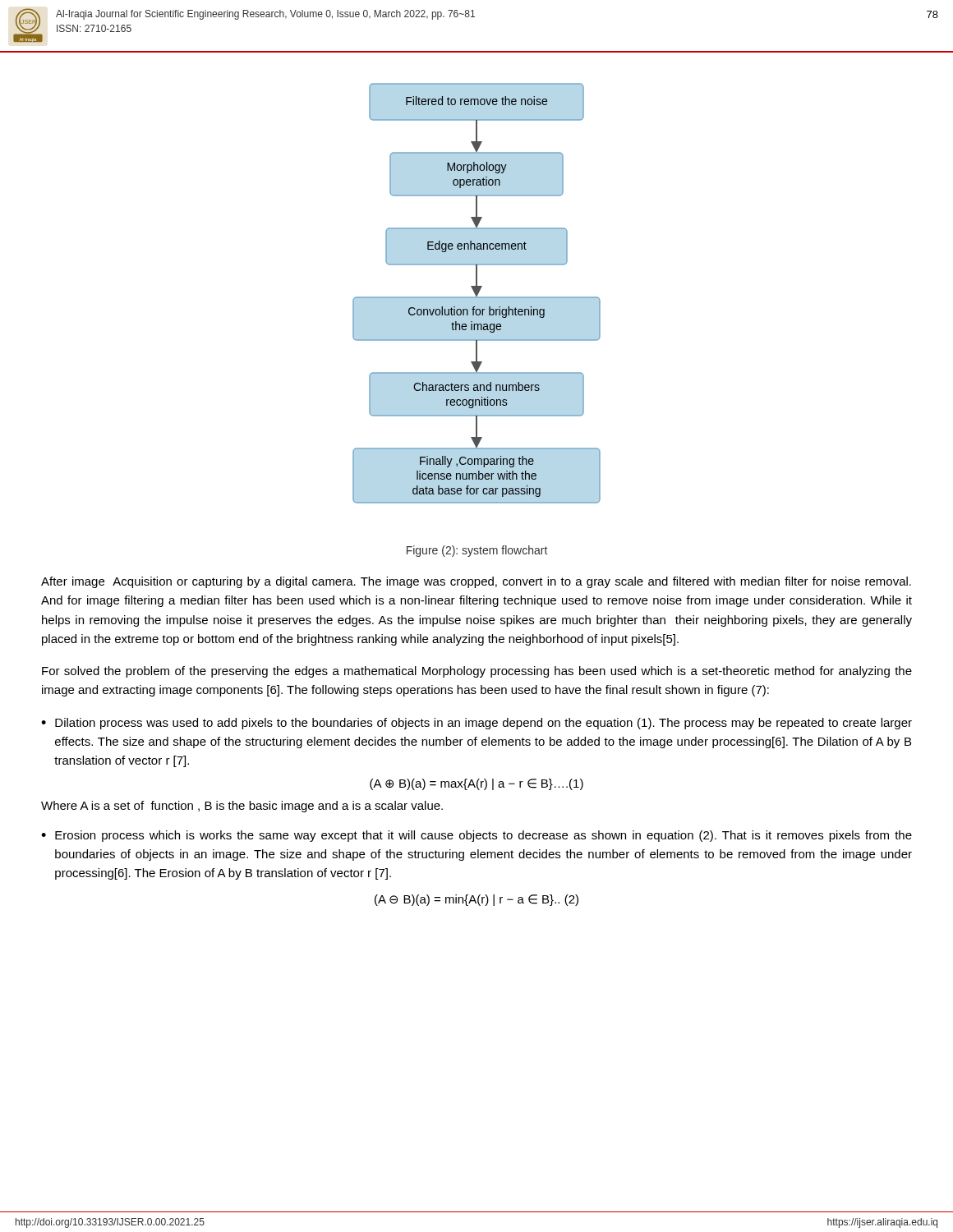The width and height of the screenshot is (953, 1232).
Task: Where is the formula that starts "(A ⊕ B)(a) = max{A(r) |"?
Action: coord(476,783)
